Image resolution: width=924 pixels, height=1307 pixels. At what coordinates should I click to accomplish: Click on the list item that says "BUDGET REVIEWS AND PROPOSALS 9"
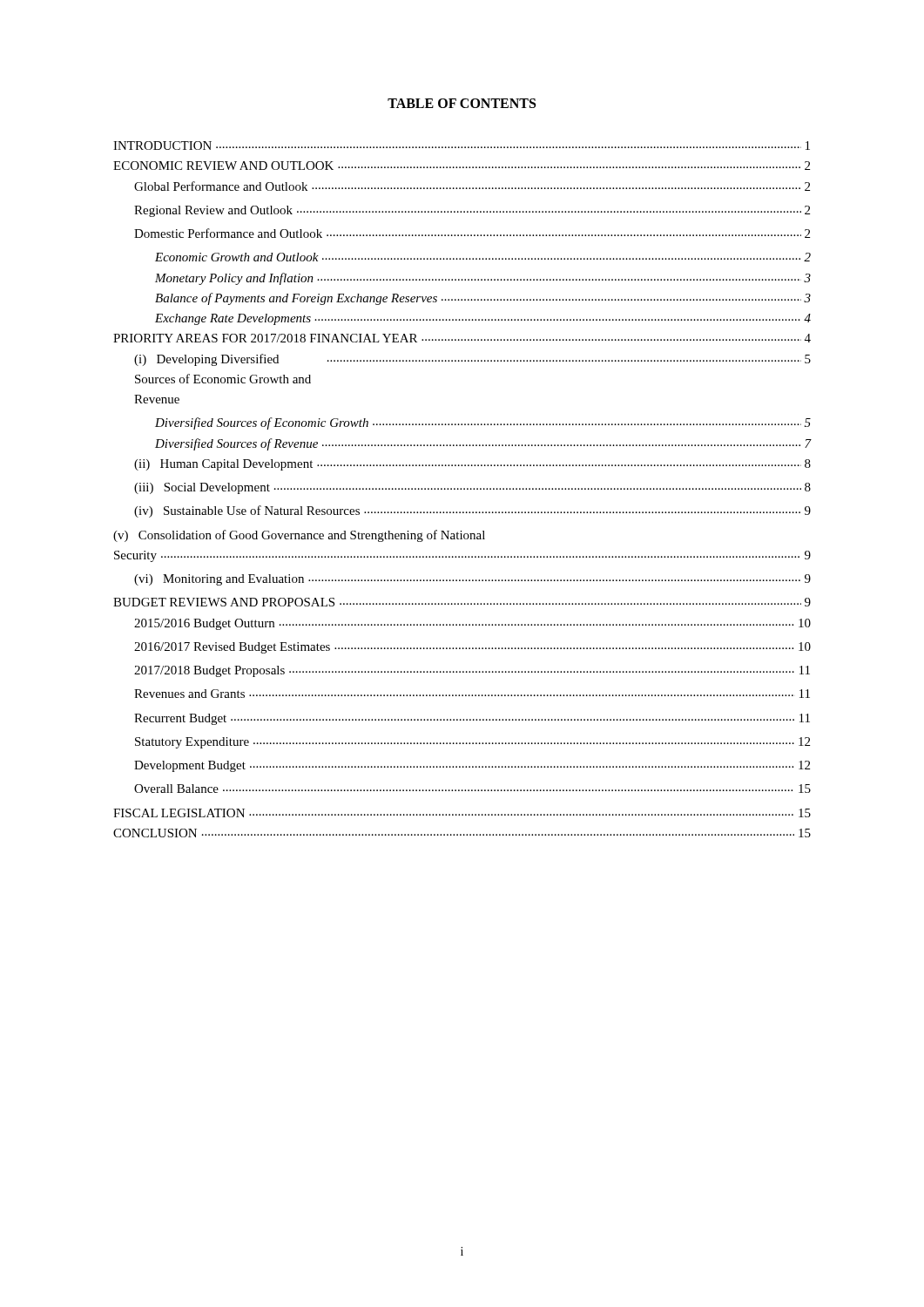462,603
